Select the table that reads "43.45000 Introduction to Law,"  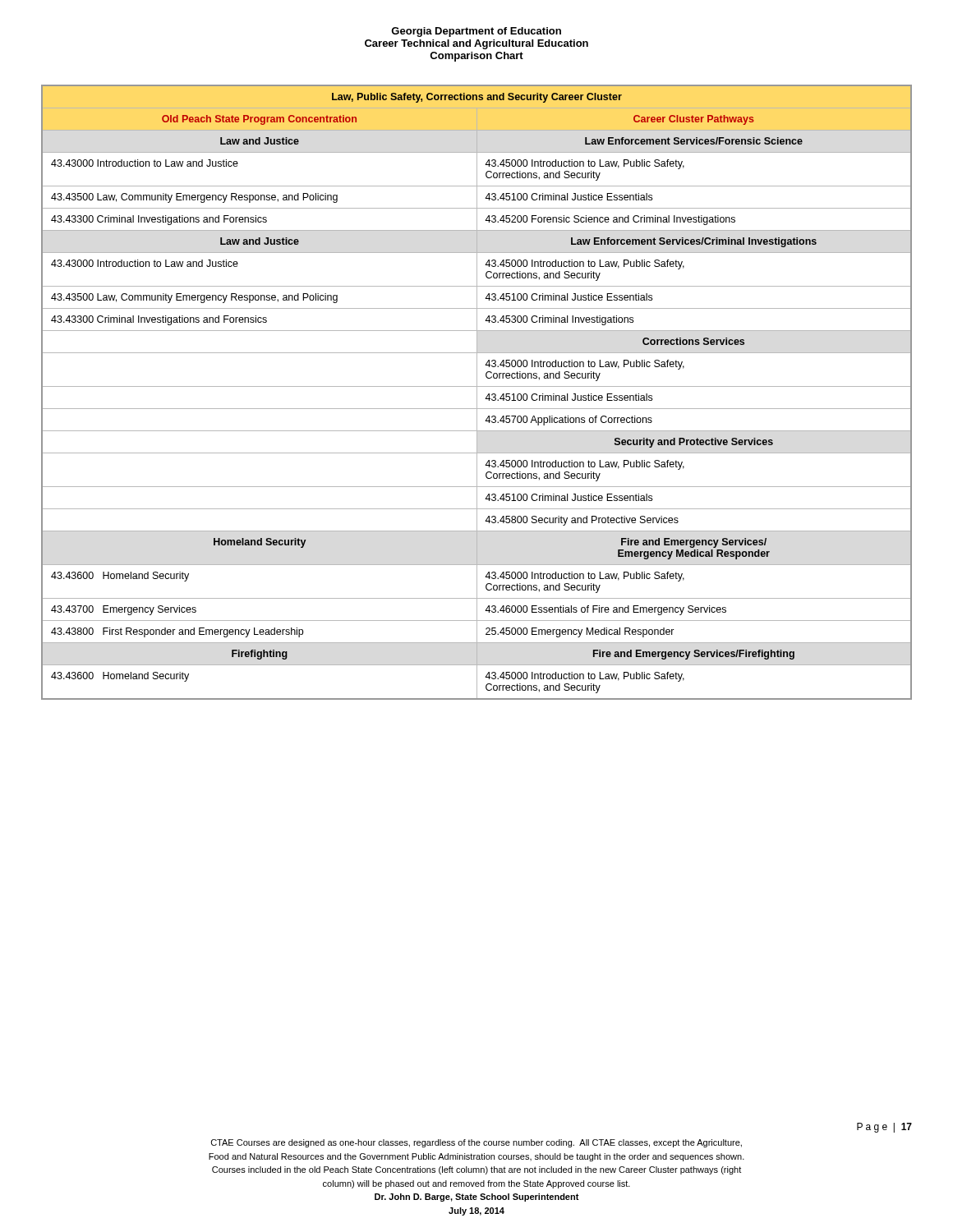pos(476,392)
